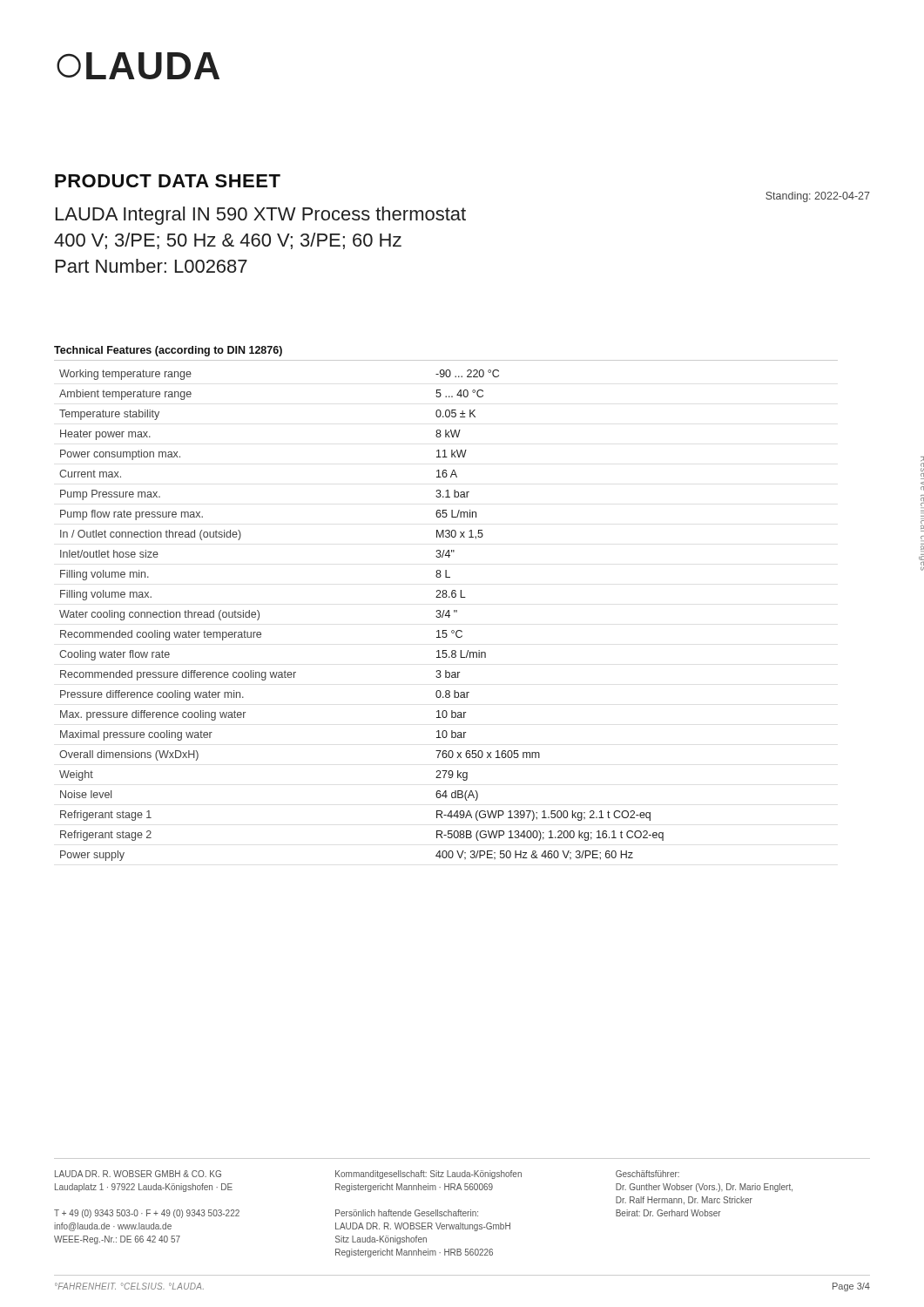The width and height of the screenshot is (924, 1307).
Task: Click on the table containing "Cooling water flow"
Action: point(446,605)
